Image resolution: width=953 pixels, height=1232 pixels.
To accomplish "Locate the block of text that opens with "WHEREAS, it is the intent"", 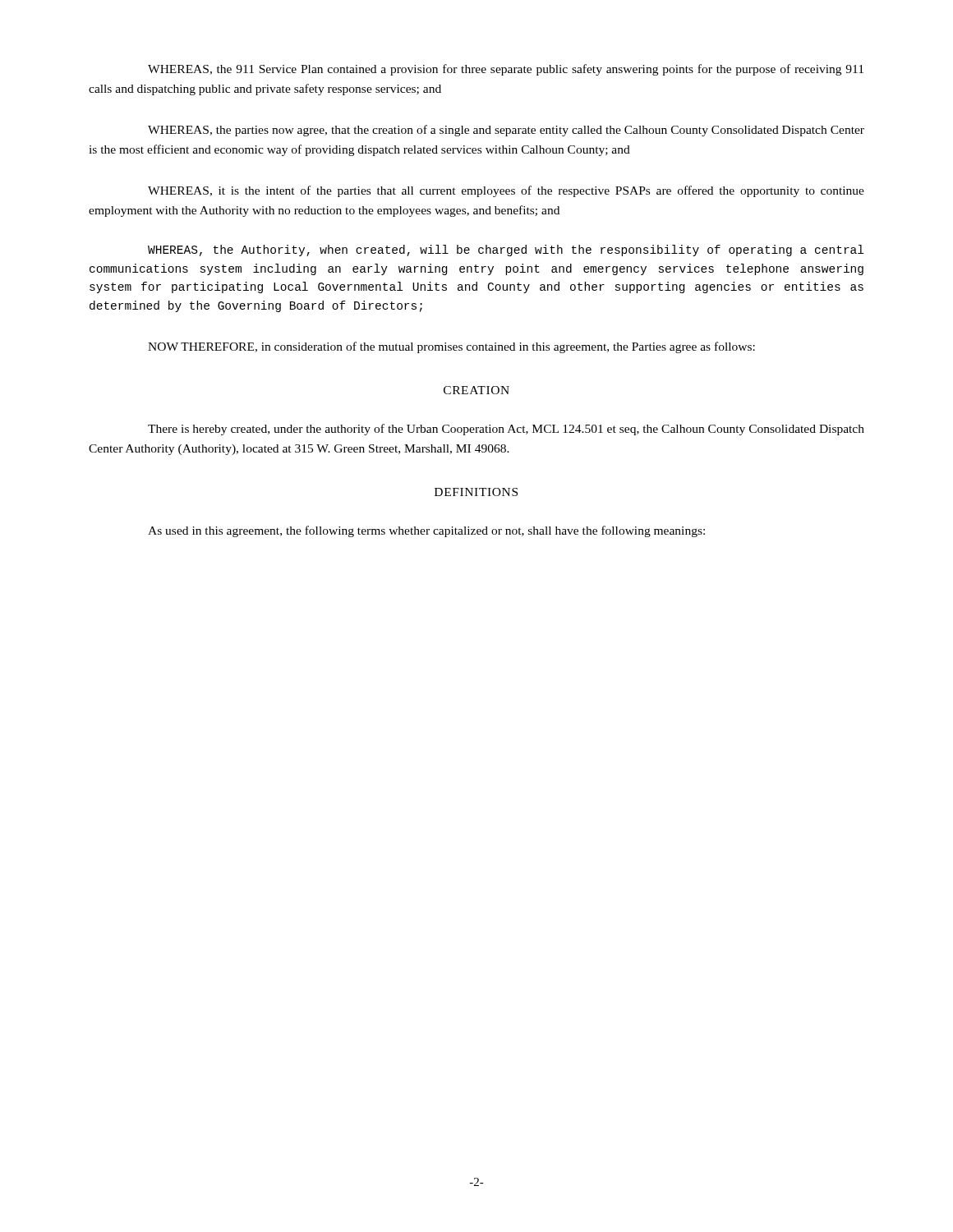I will [476, 200].
